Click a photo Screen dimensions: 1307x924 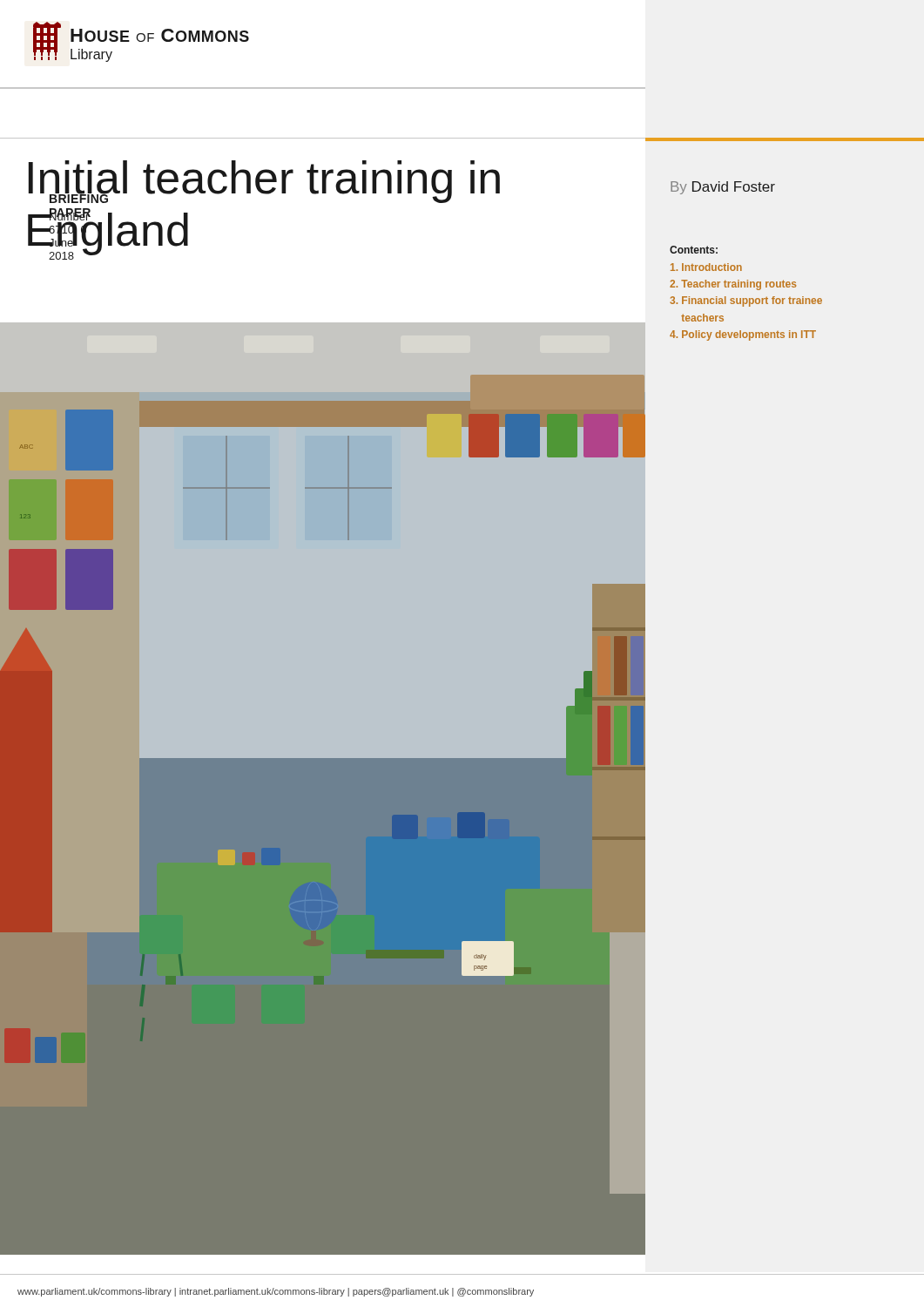(323, 789)
